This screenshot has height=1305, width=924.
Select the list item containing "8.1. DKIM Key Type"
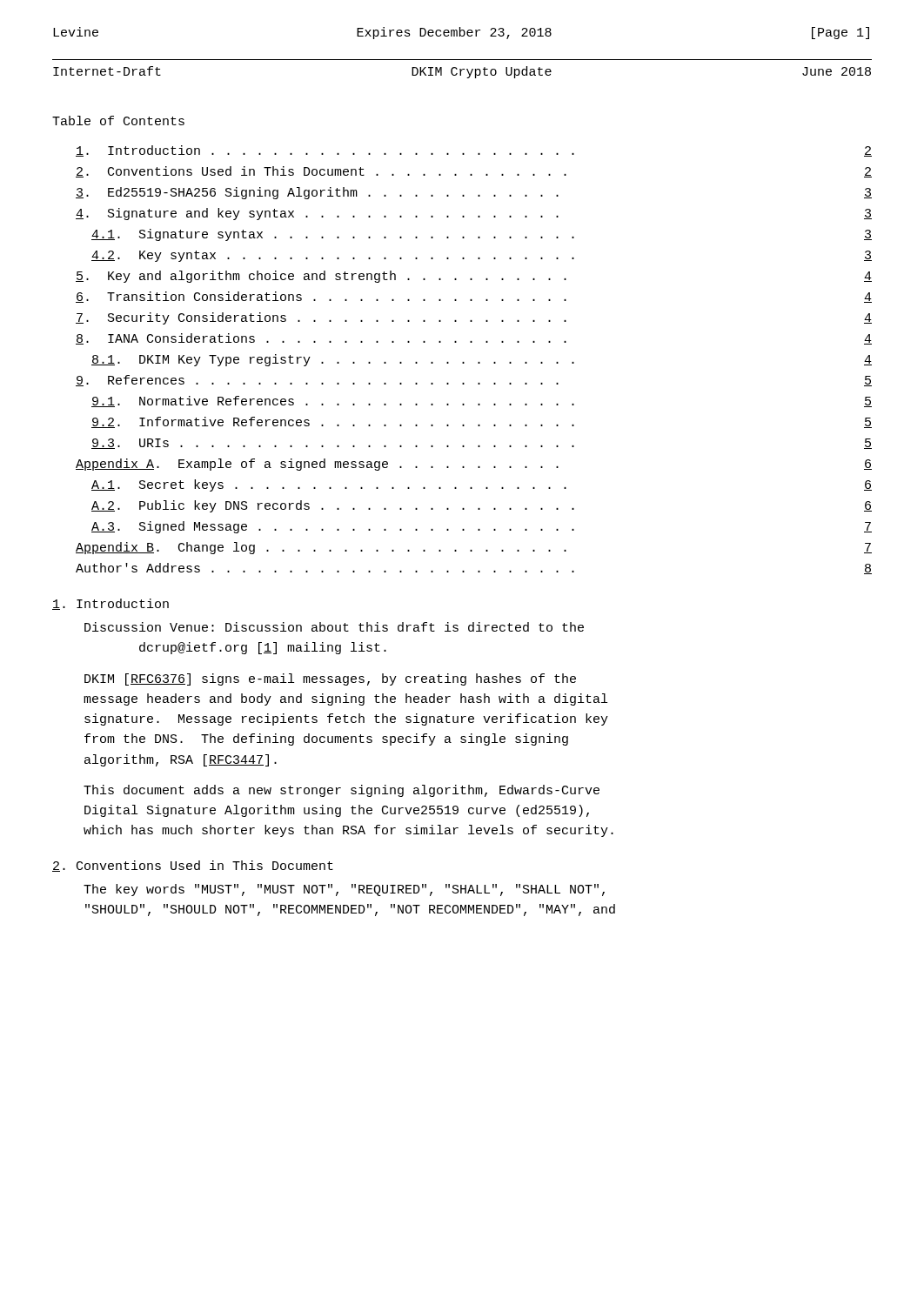click(462, 361)
